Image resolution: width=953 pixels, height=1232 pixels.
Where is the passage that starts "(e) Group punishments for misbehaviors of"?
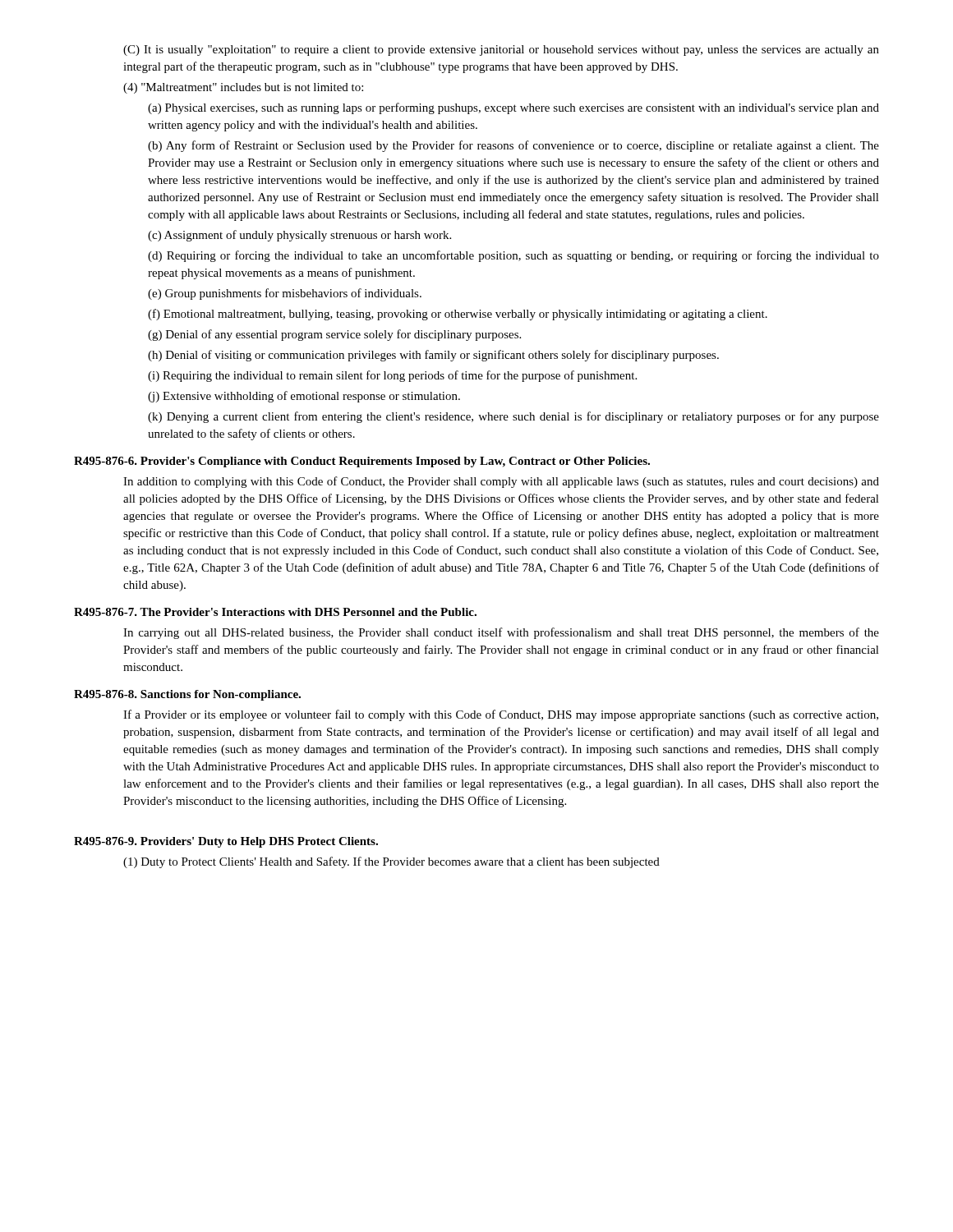[x=285, y=294]
